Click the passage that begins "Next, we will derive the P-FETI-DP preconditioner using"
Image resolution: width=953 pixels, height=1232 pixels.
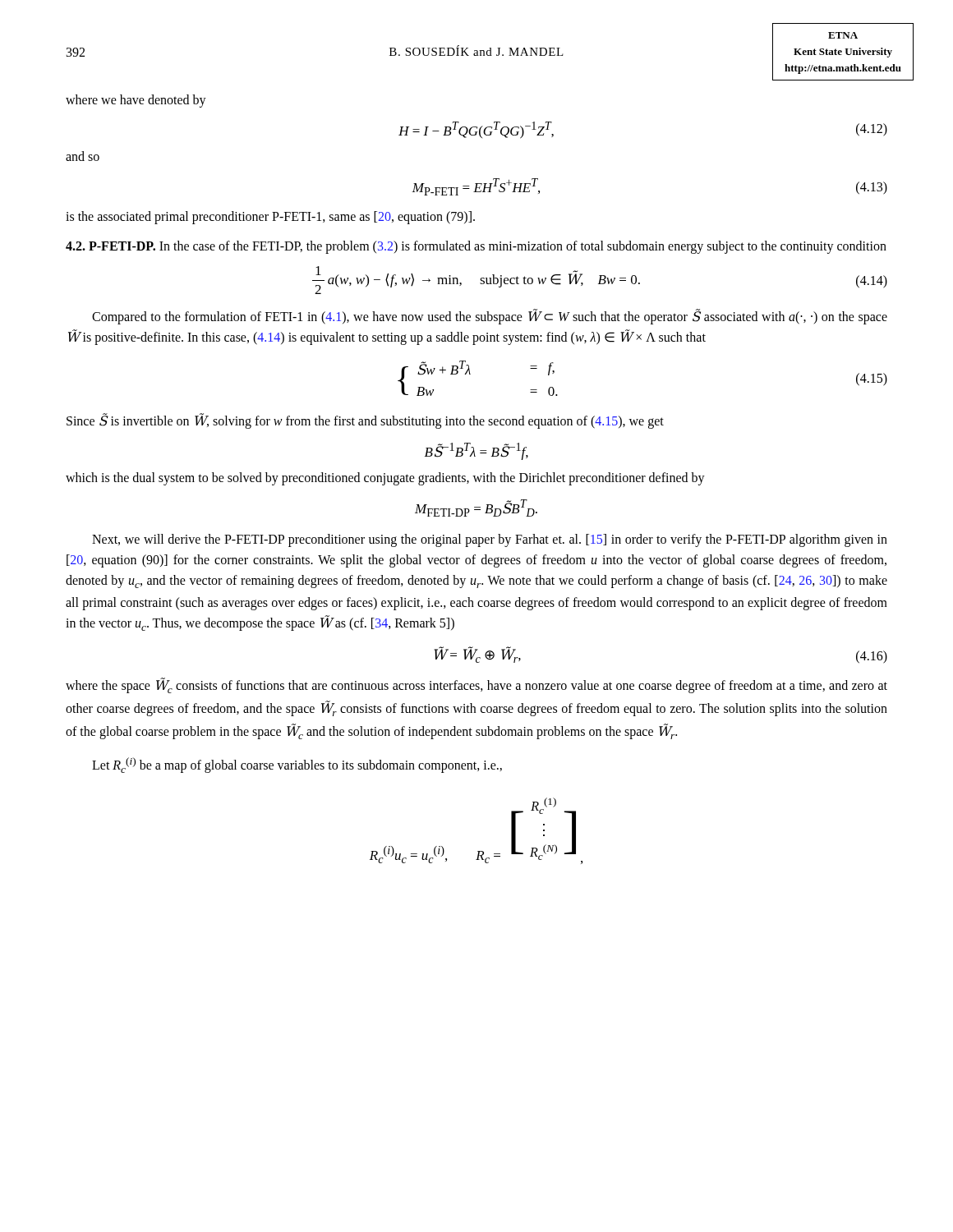[476, 583]
